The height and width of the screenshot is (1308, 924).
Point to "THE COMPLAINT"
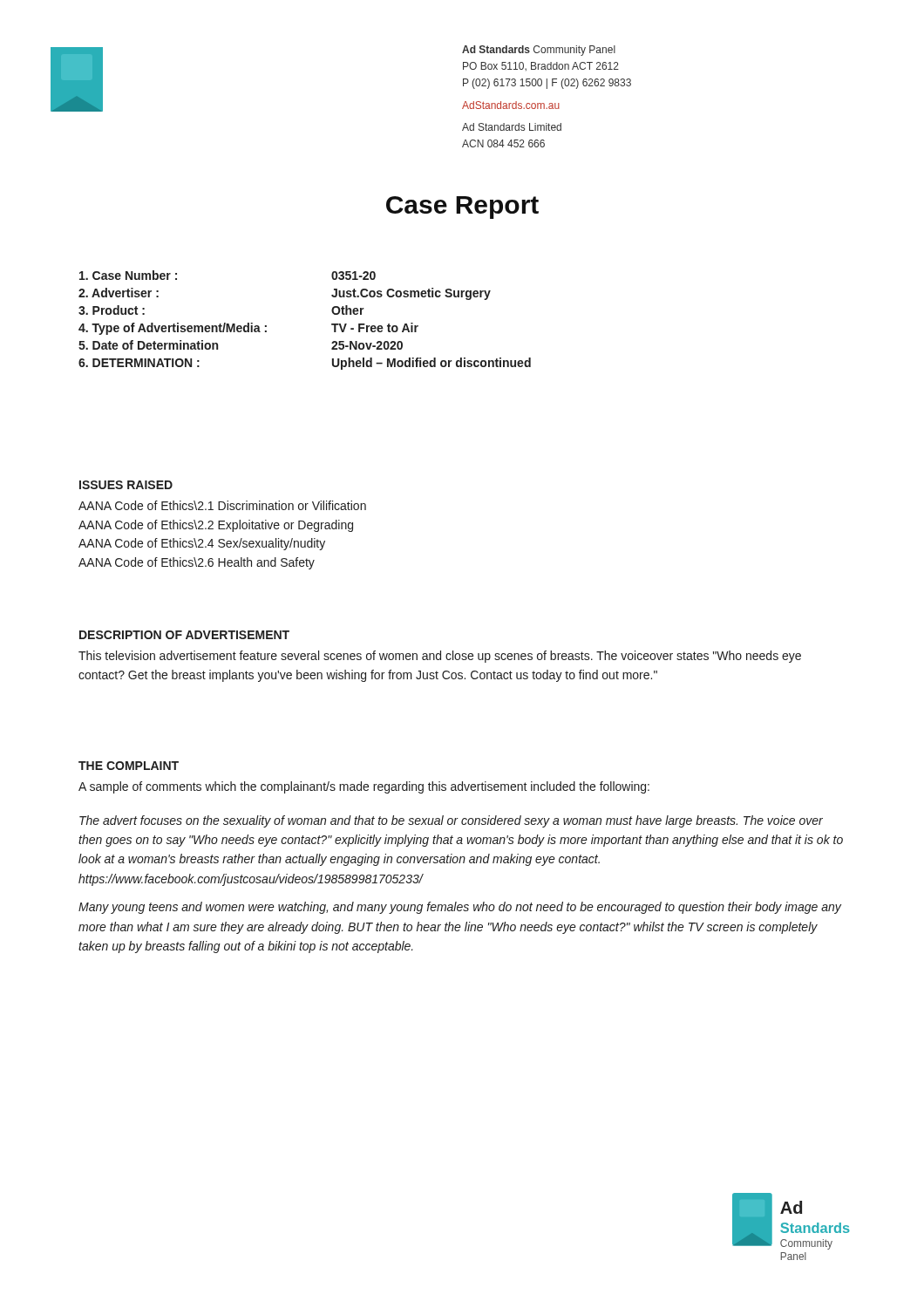(129, 766)
